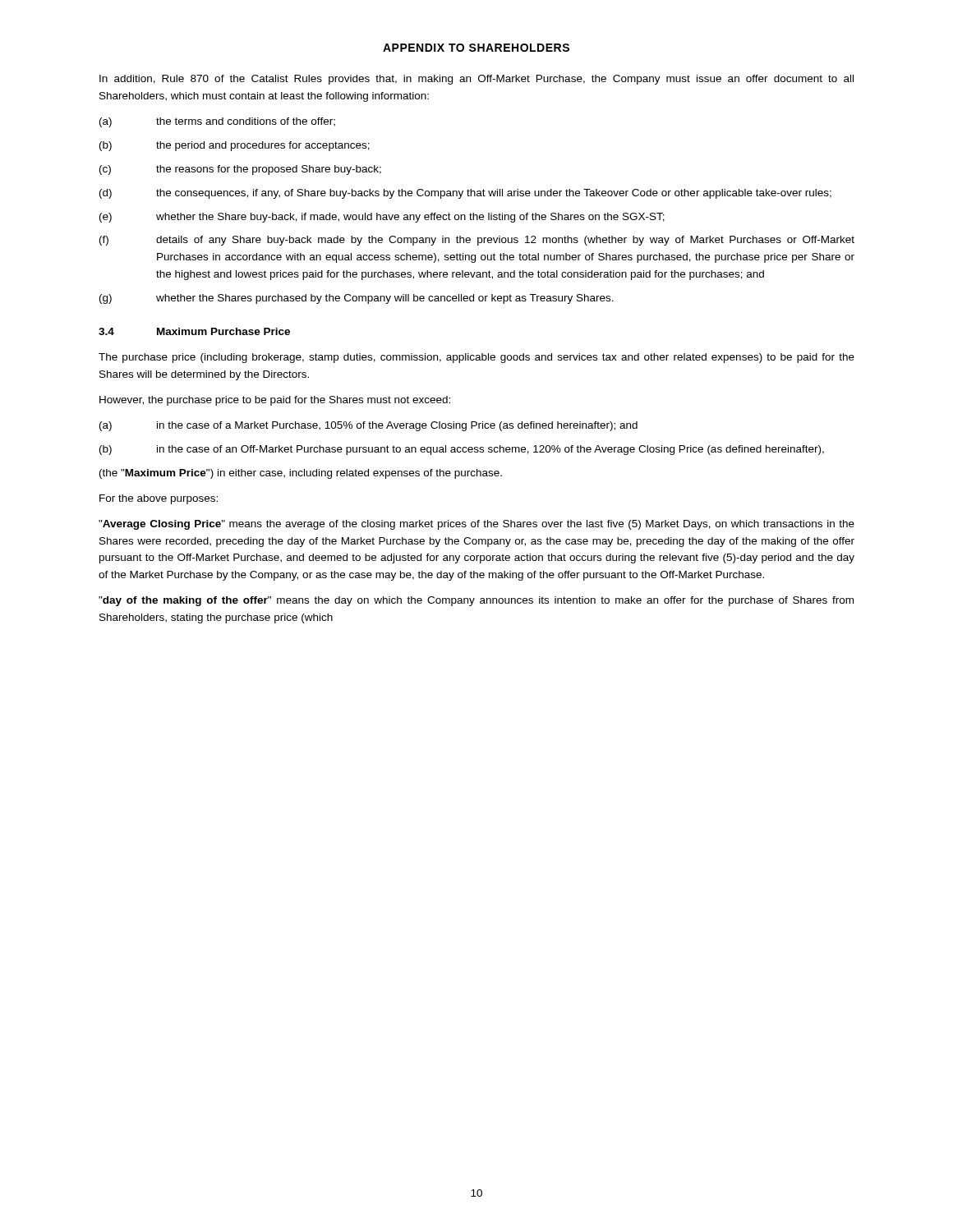Find the section header on this page that starts "3.4 Maximum Purchase"
The height and width of the screenshot is (1232, 953).
pyautogui.click(x=195, y=332)
